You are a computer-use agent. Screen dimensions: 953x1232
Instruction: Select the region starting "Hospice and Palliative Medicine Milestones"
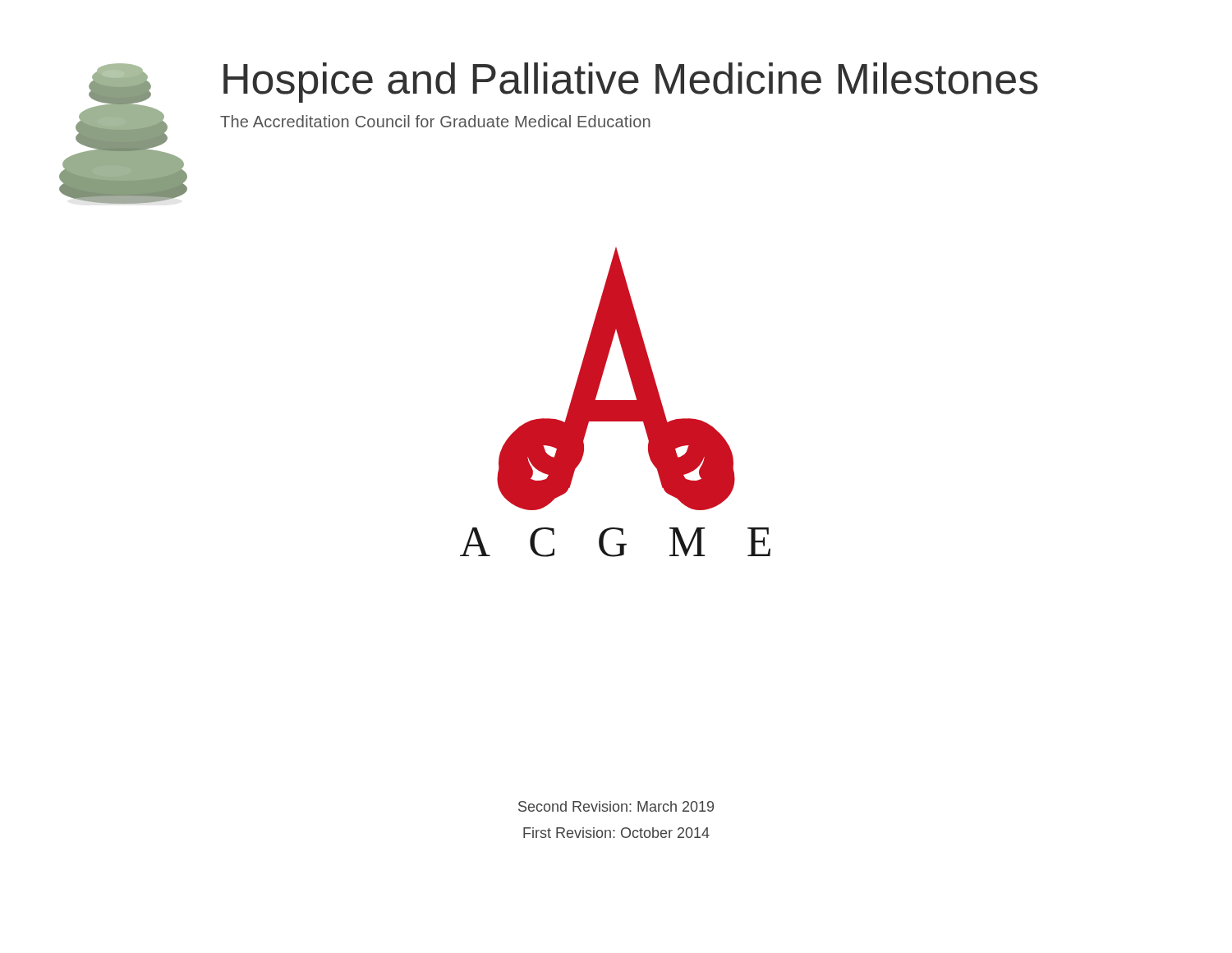630,79
